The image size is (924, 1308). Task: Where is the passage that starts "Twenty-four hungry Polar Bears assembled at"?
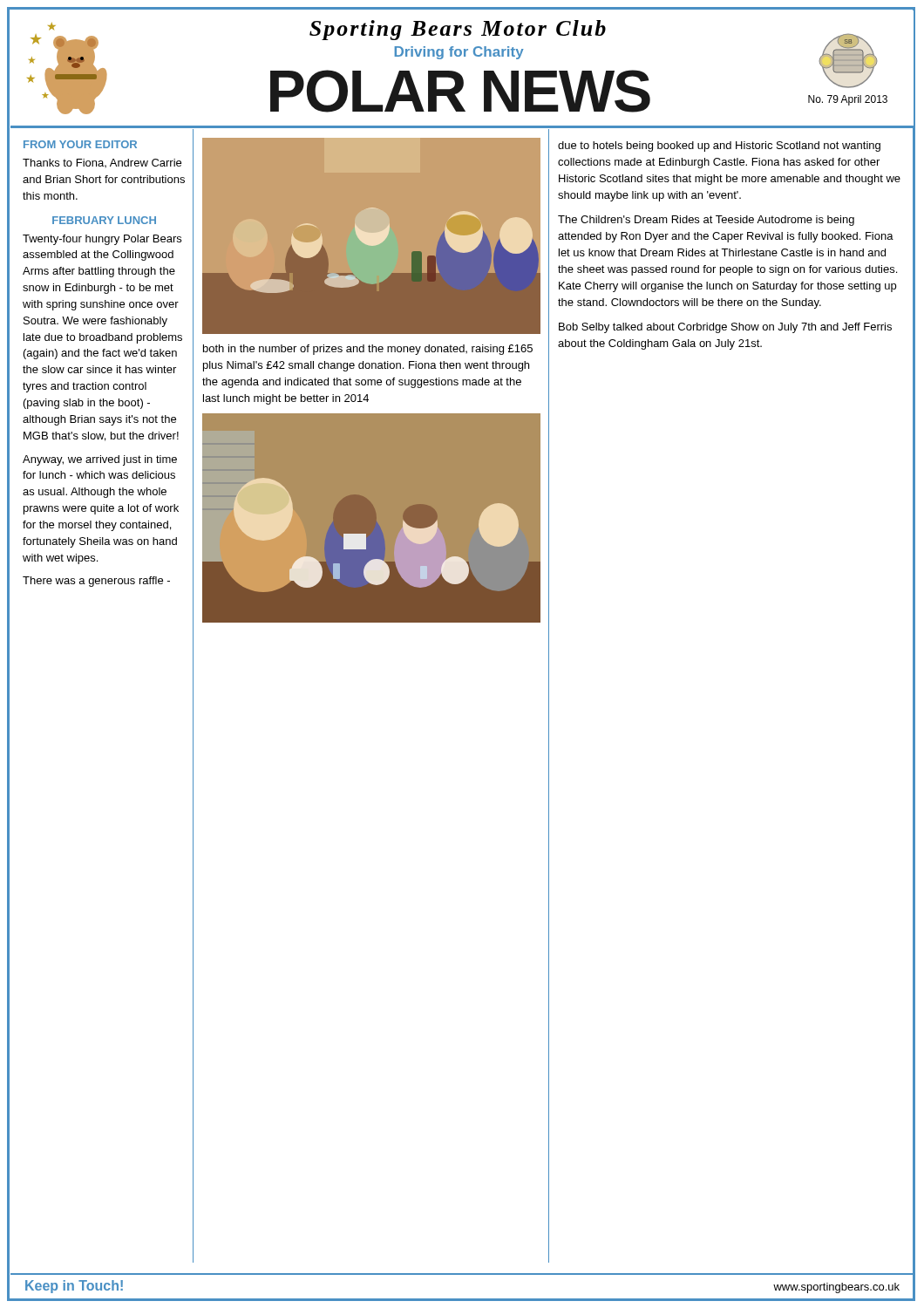click(103, 337)
